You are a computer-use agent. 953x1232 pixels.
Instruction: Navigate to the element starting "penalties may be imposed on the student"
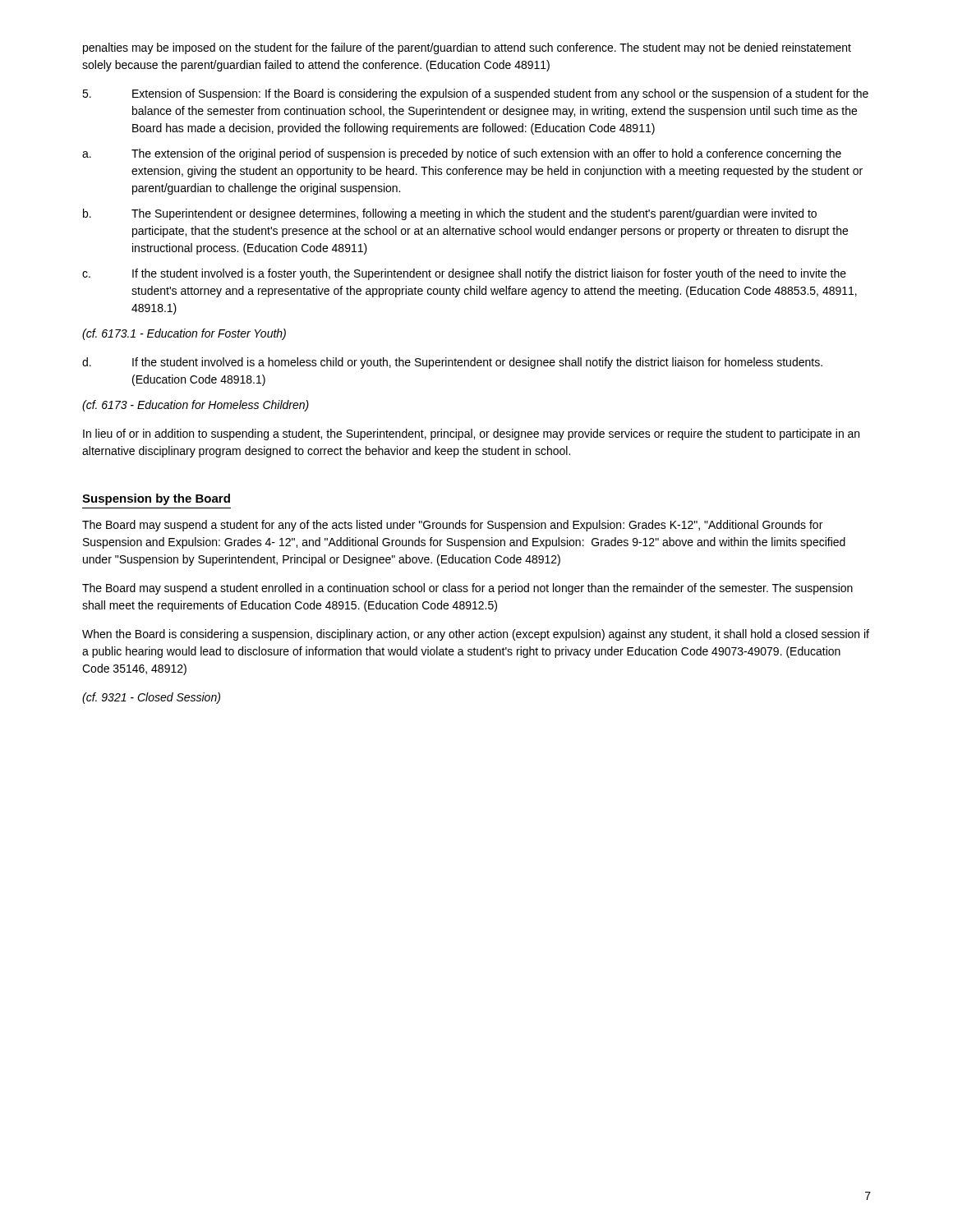(467, 56)
